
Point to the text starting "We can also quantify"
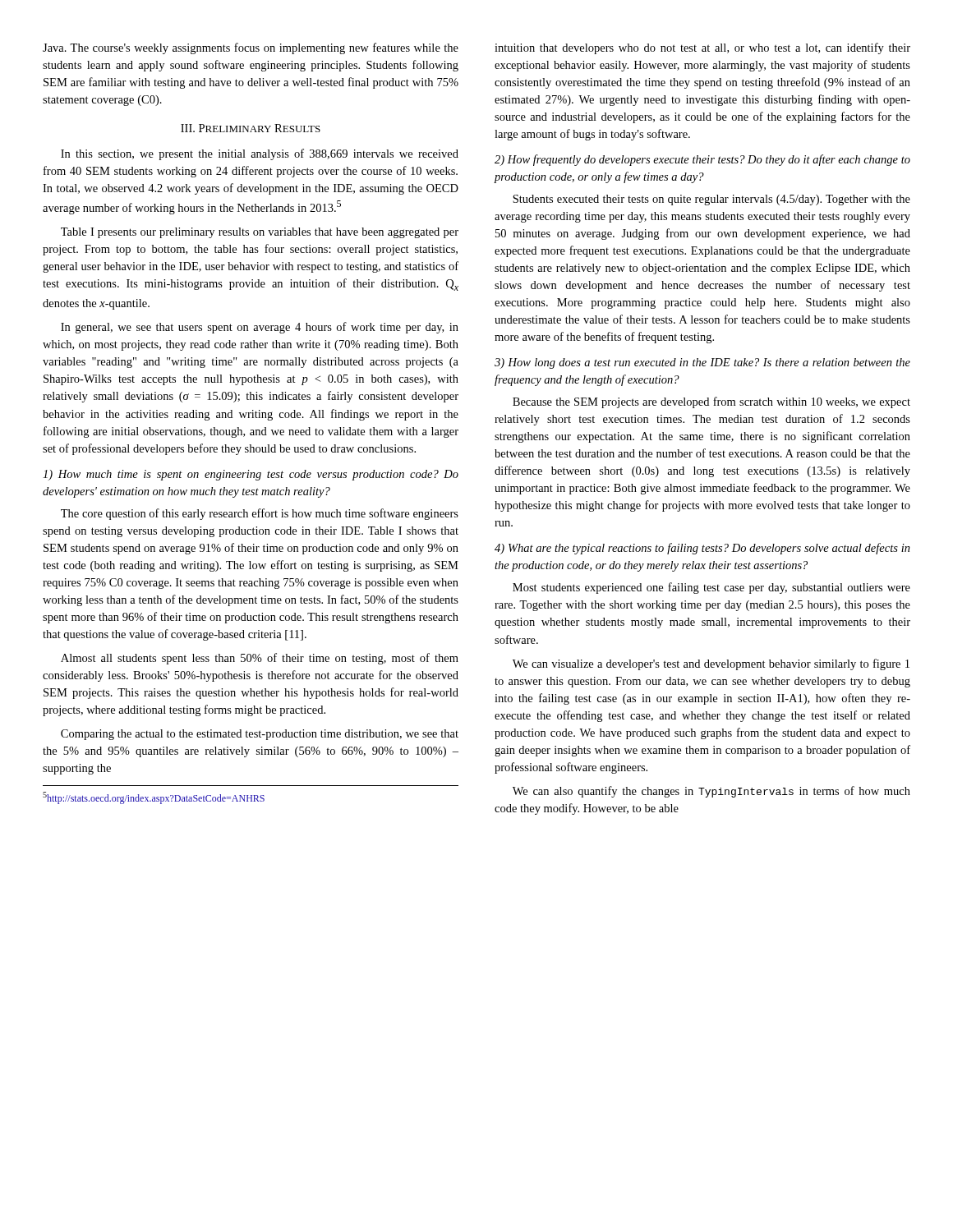(702, 800)
